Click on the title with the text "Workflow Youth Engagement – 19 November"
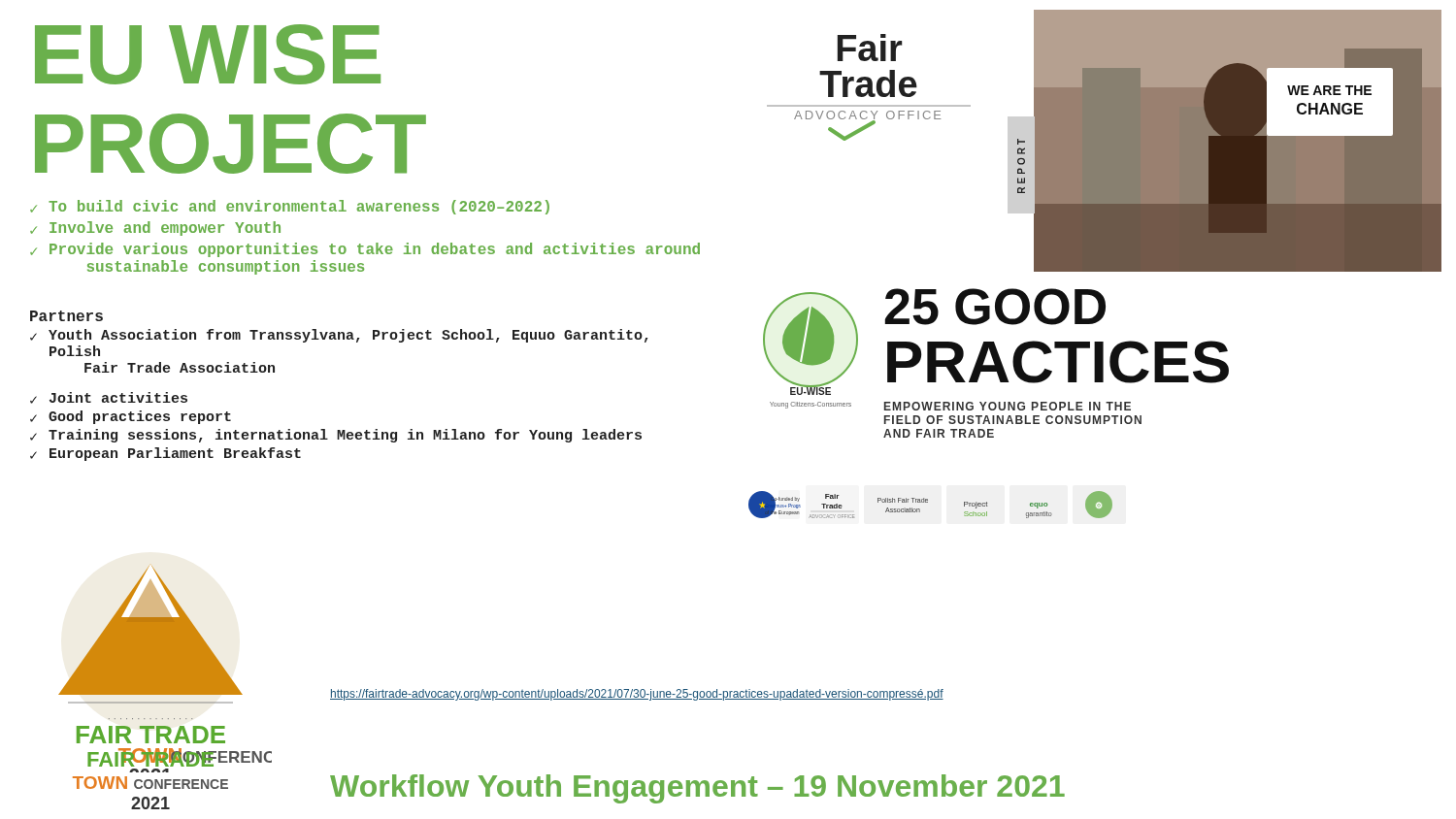Viewport: 1456px width, 819px height. 767,786
